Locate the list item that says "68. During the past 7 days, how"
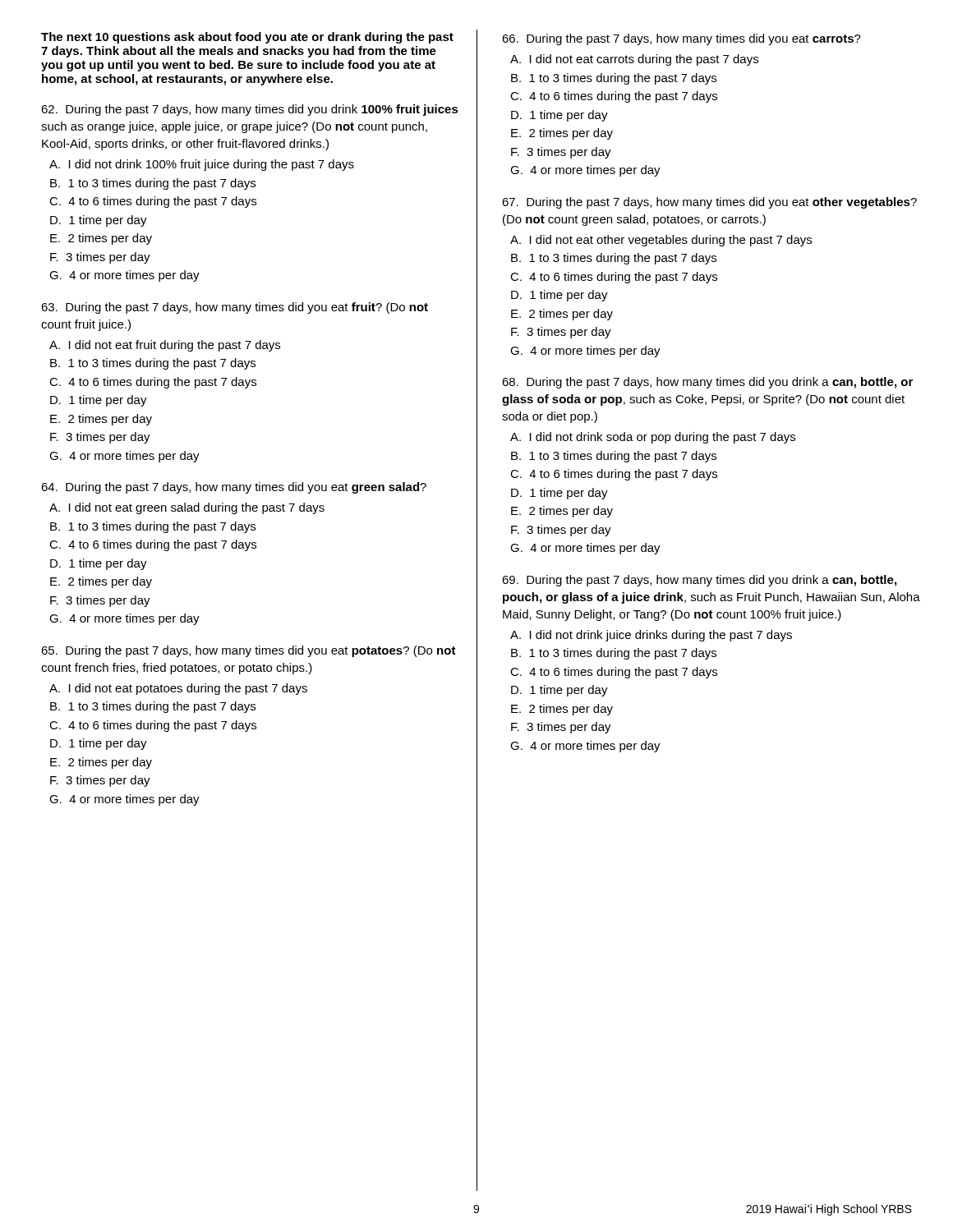The height and width of the screenshot is (1232, 953). (711, 465)
